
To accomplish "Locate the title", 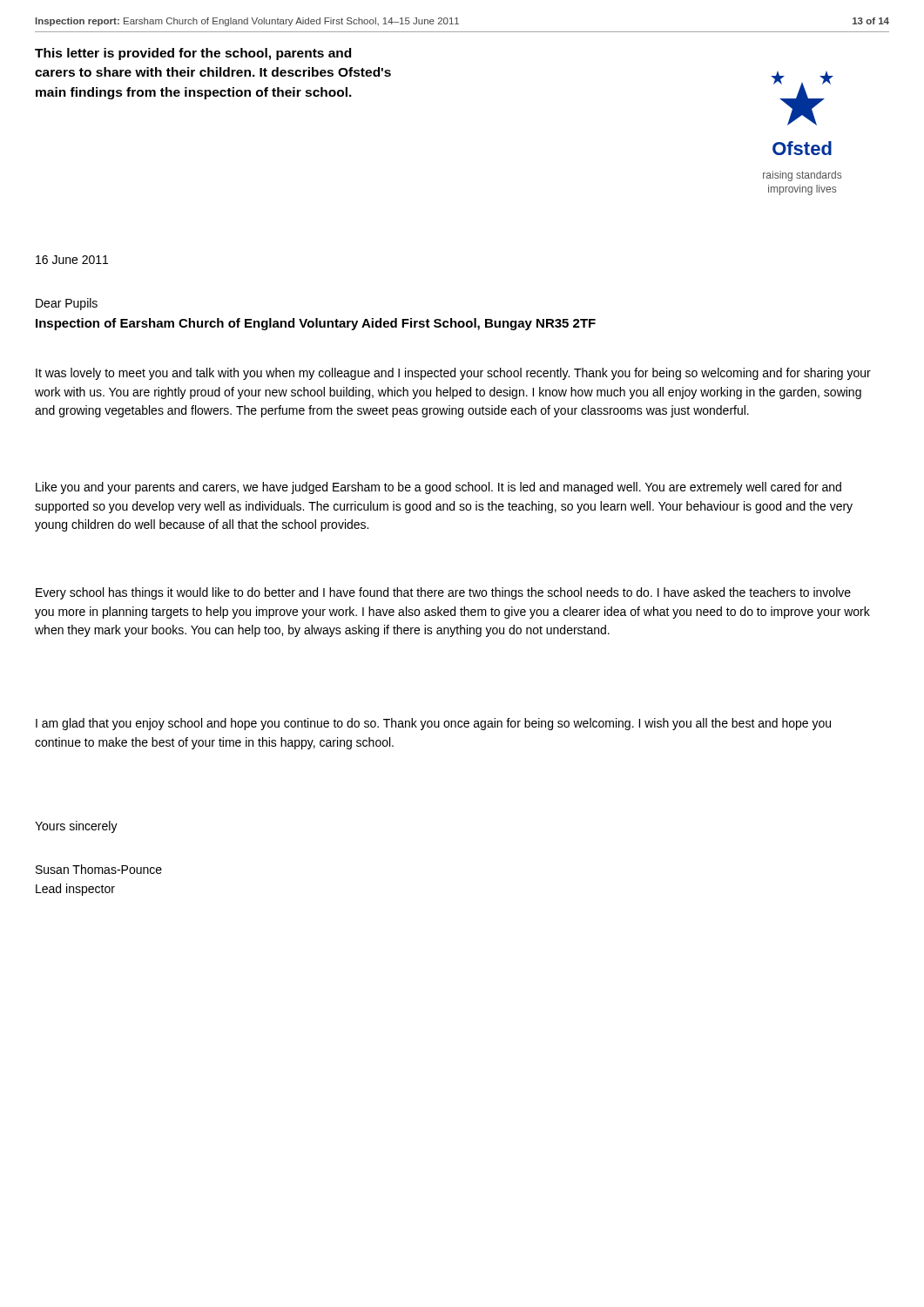I will tap(213, 72).
